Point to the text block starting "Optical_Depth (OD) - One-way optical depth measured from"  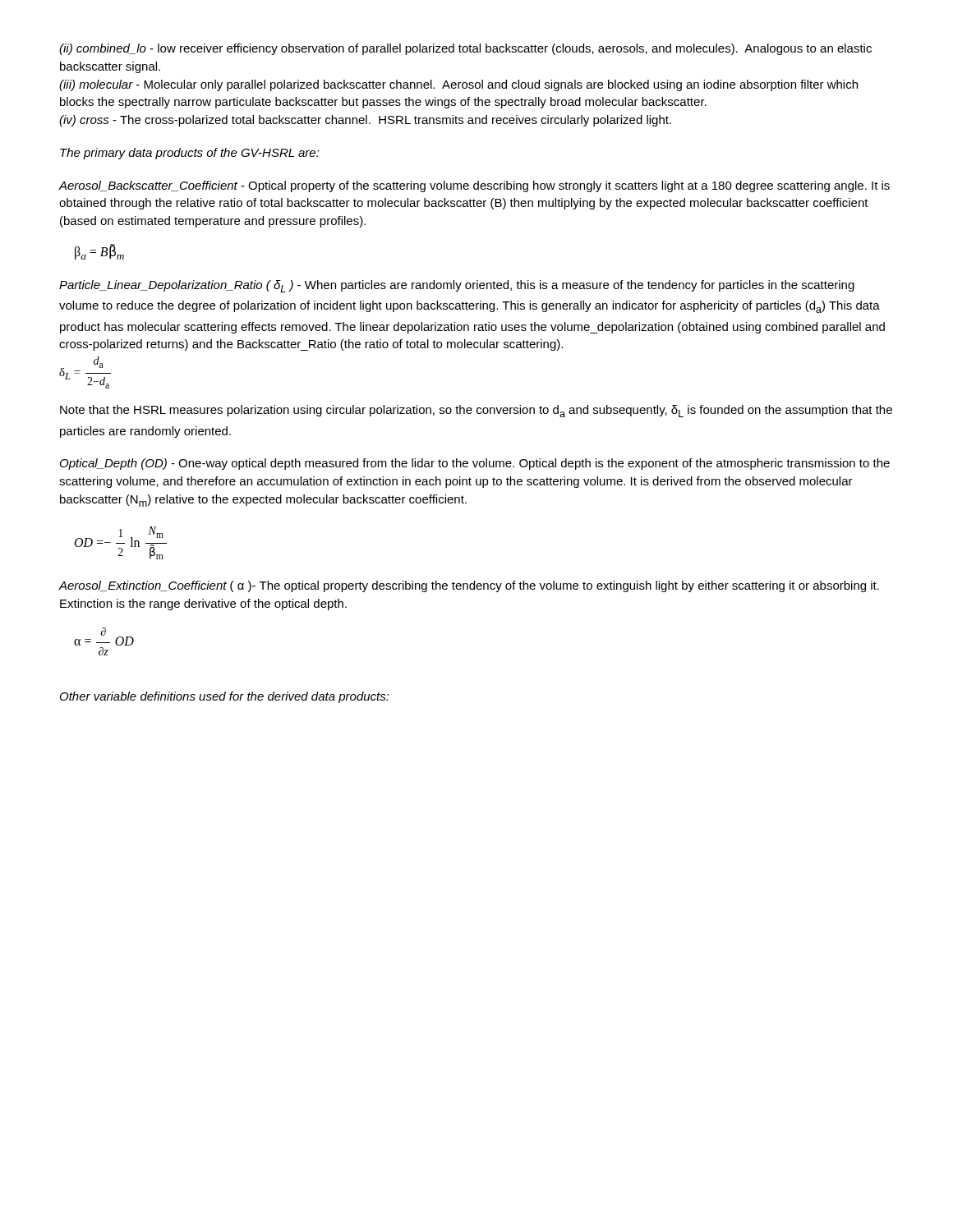point(475,483)
